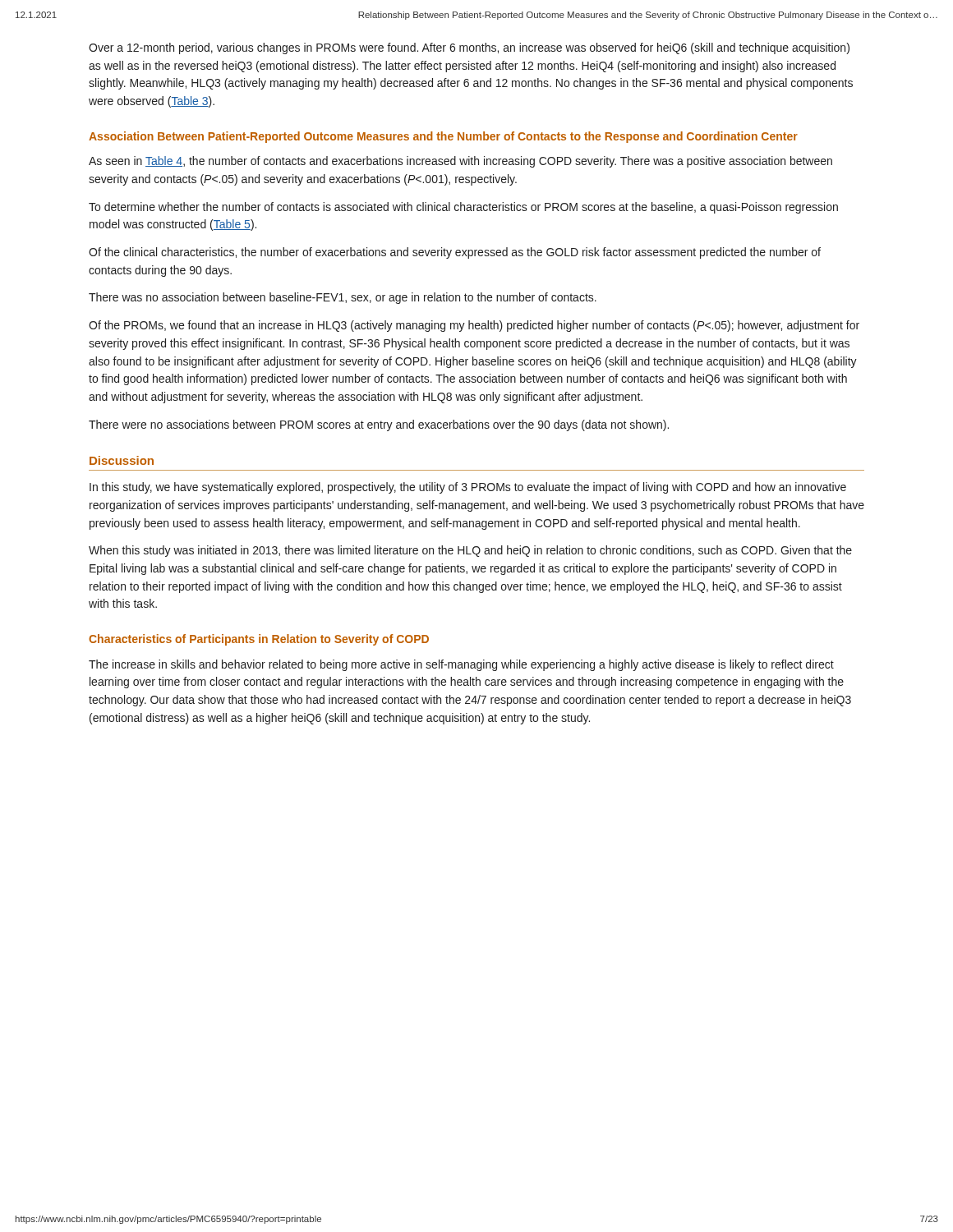Locate the text block with the text "Over a 12-month period, various changes in"
Image resolution: width=953 pixels, height=1232 pixels.
point(471,74)
